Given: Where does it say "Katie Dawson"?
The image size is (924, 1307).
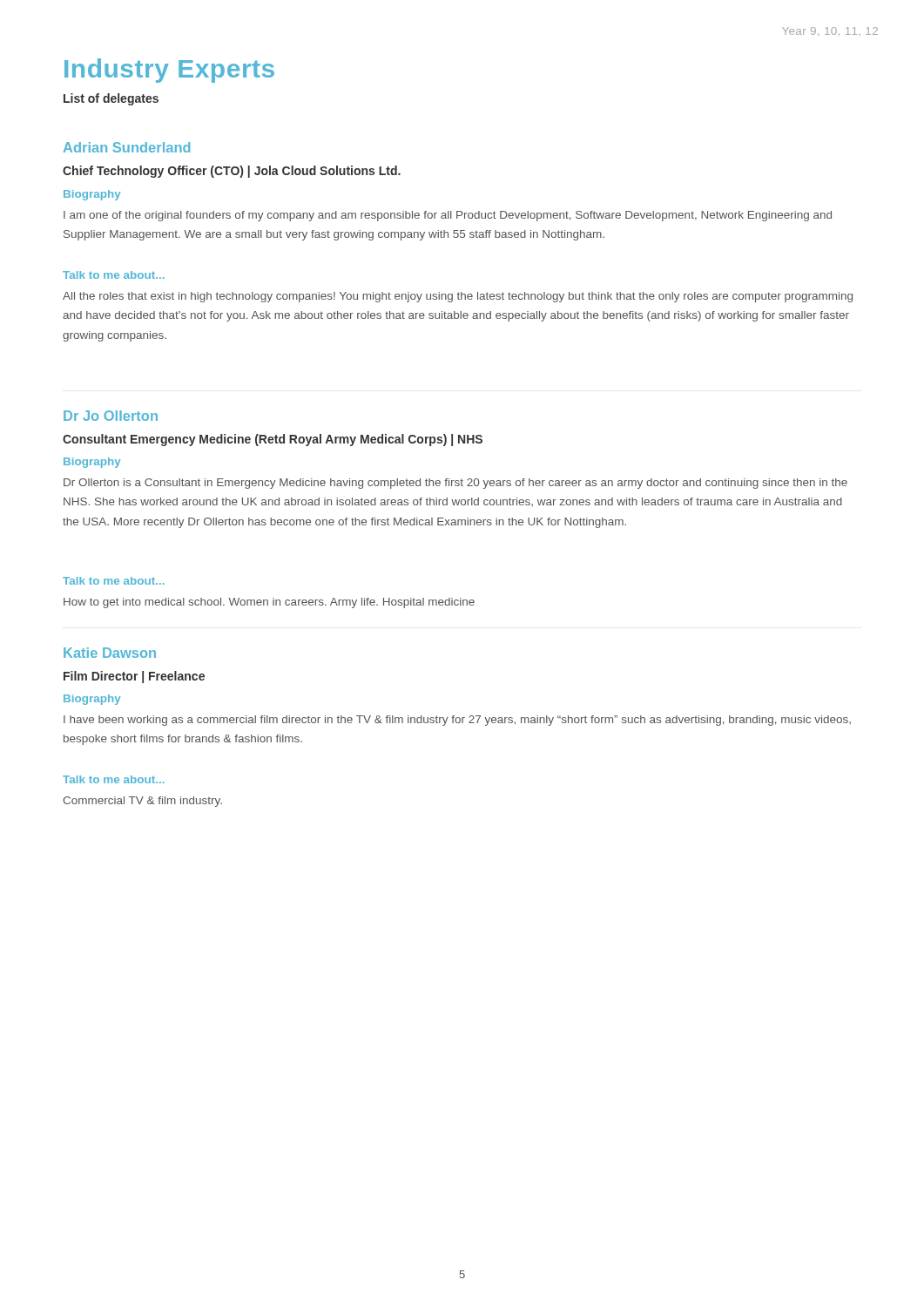Looking at the screenshot, I should [110, 653].
